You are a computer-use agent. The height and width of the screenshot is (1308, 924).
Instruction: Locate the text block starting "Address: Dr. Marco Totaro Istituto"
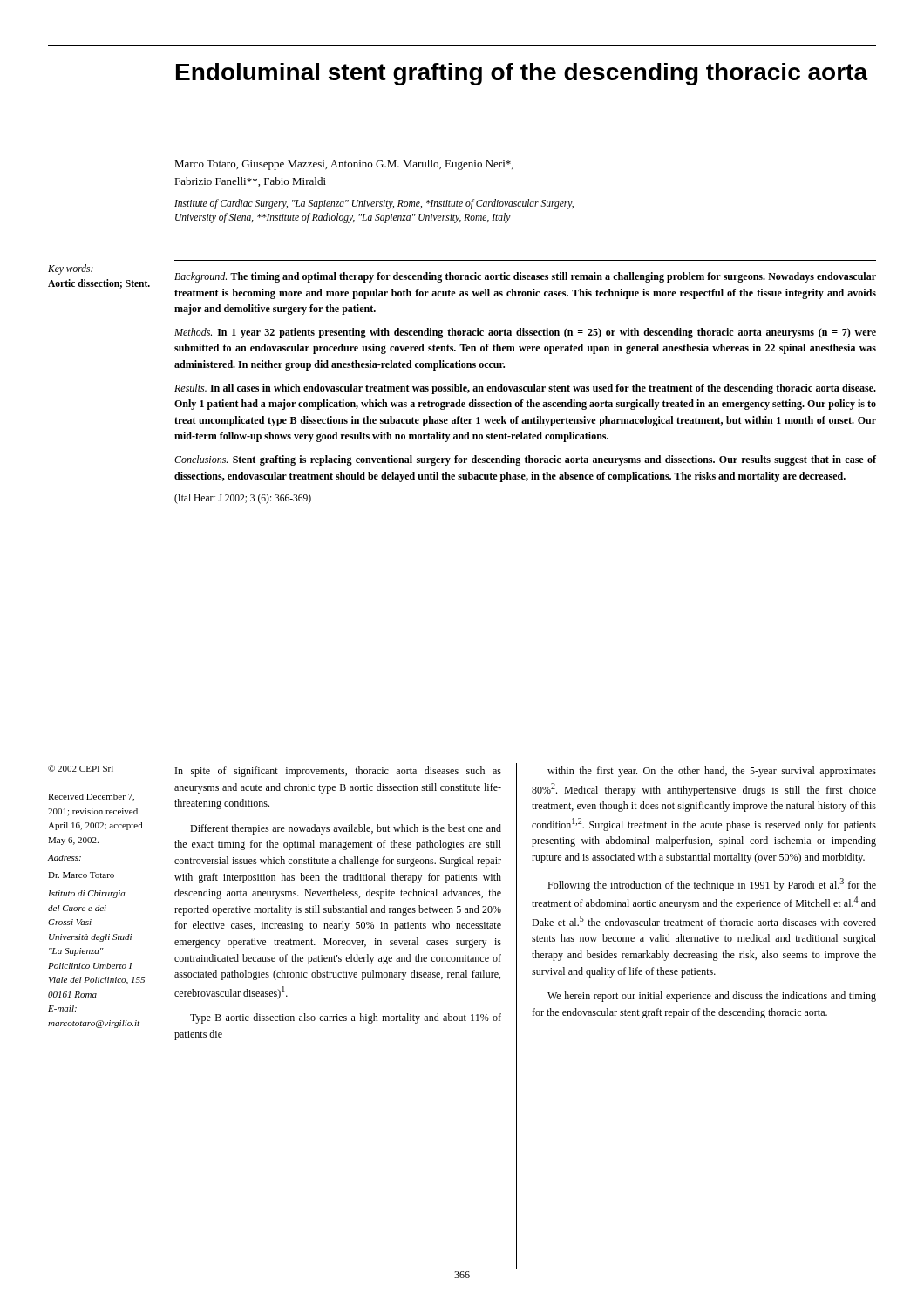click(105, 940)
